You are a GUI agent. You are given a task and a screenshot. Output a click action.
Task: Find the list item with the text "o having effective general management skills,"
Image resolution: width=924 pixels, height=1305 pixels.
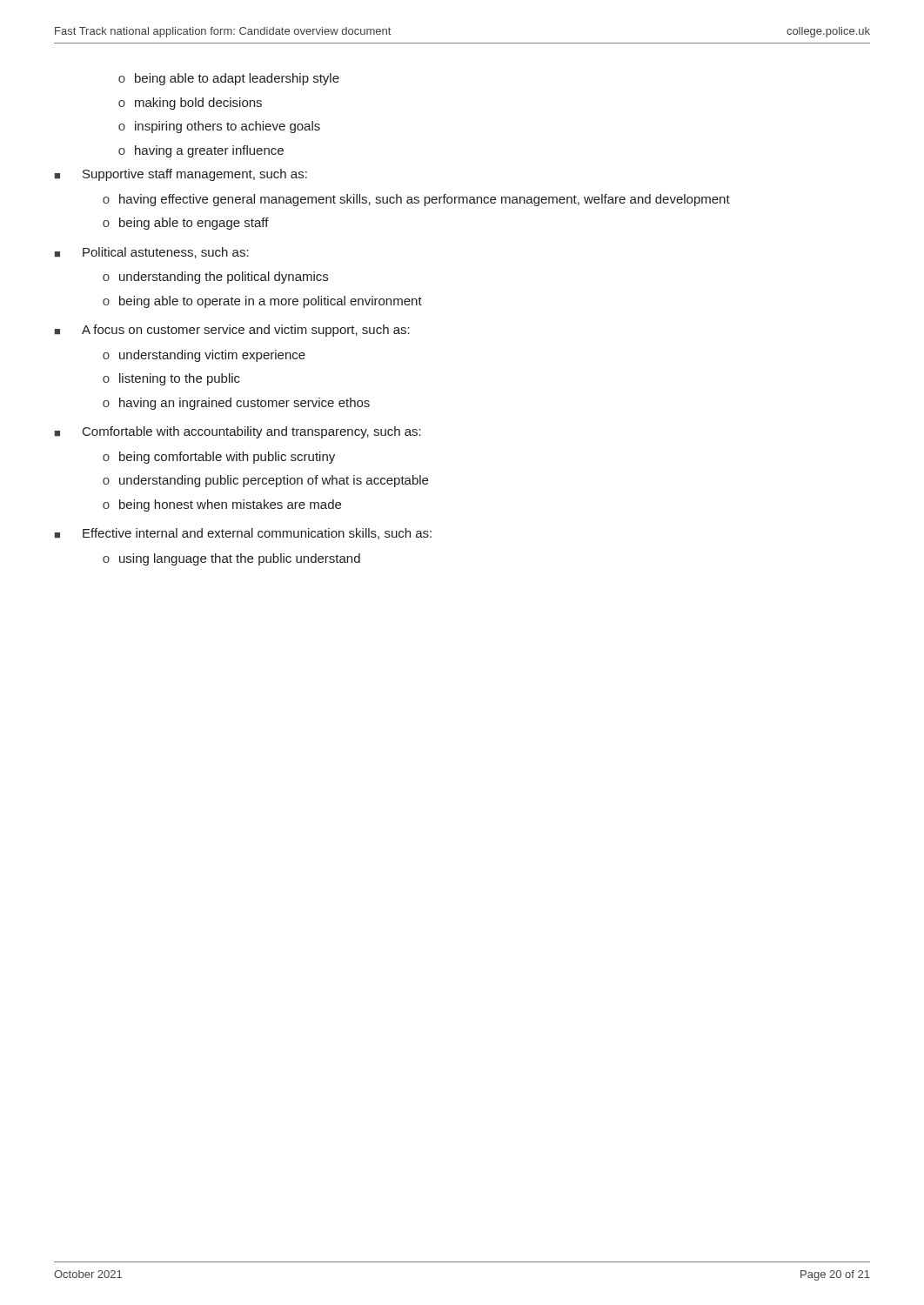(x=476, y=199)
